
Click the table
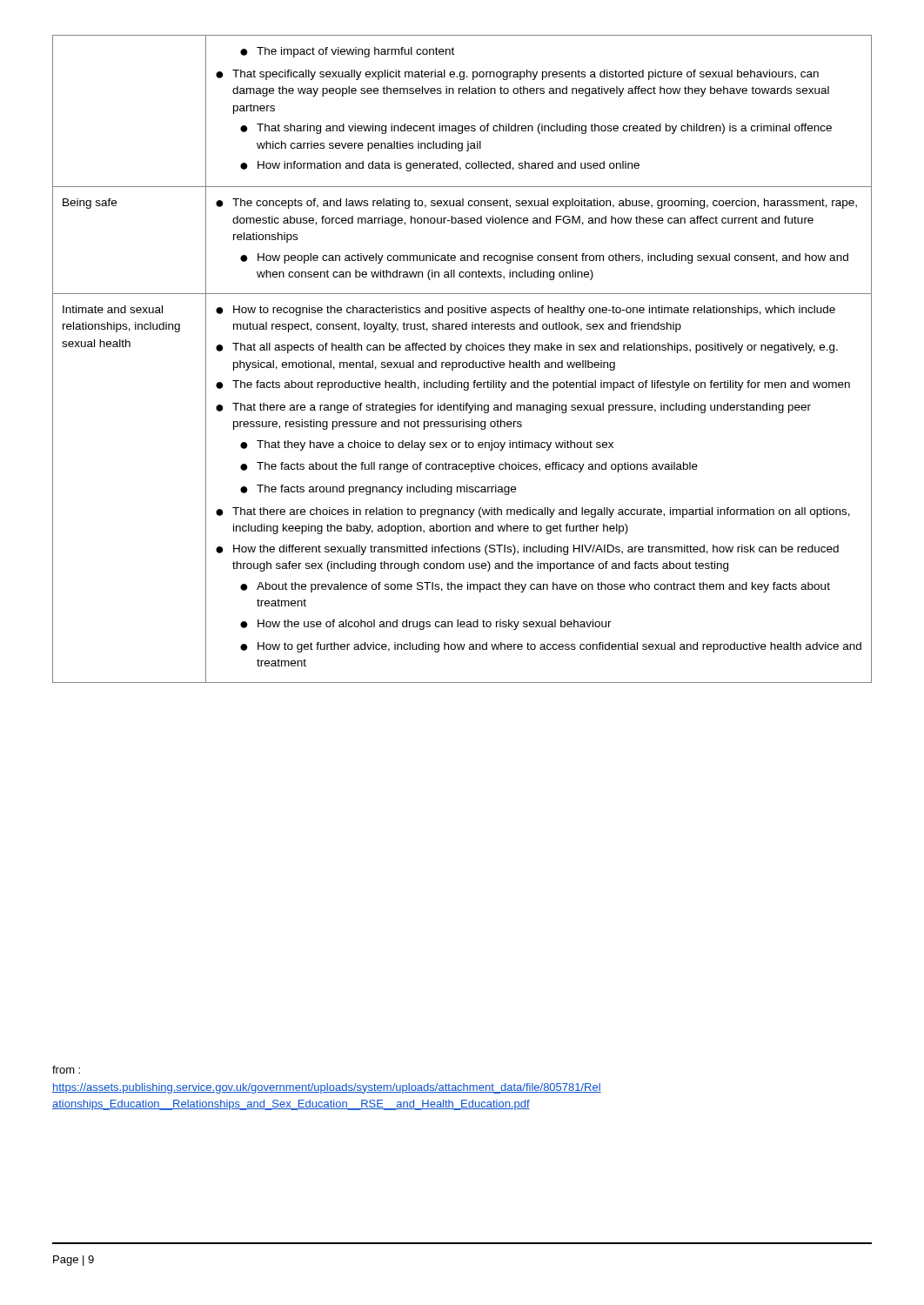pos(462,359)
